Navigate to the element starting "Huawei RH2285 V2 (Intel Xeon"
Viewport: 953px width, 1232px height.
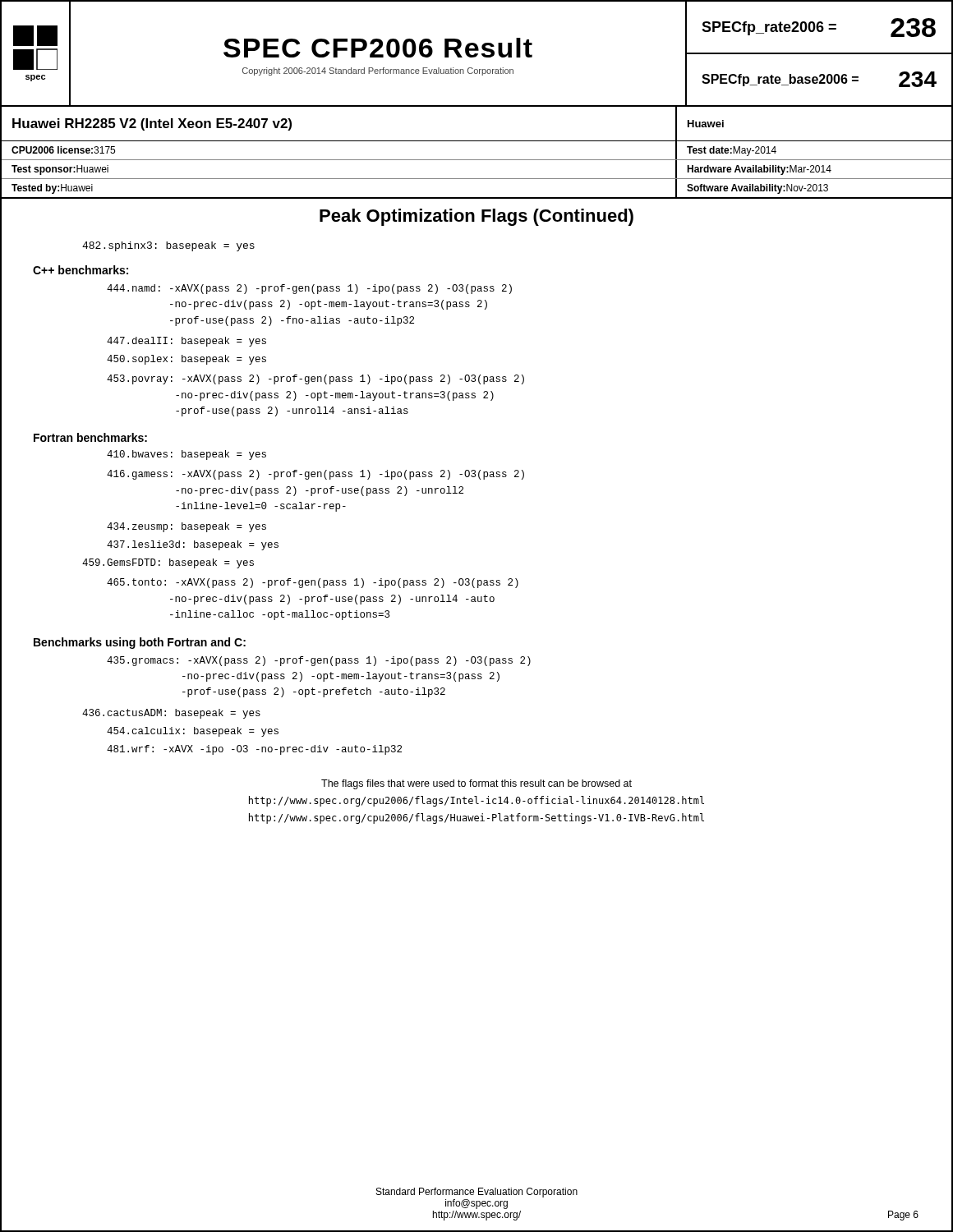152,123
